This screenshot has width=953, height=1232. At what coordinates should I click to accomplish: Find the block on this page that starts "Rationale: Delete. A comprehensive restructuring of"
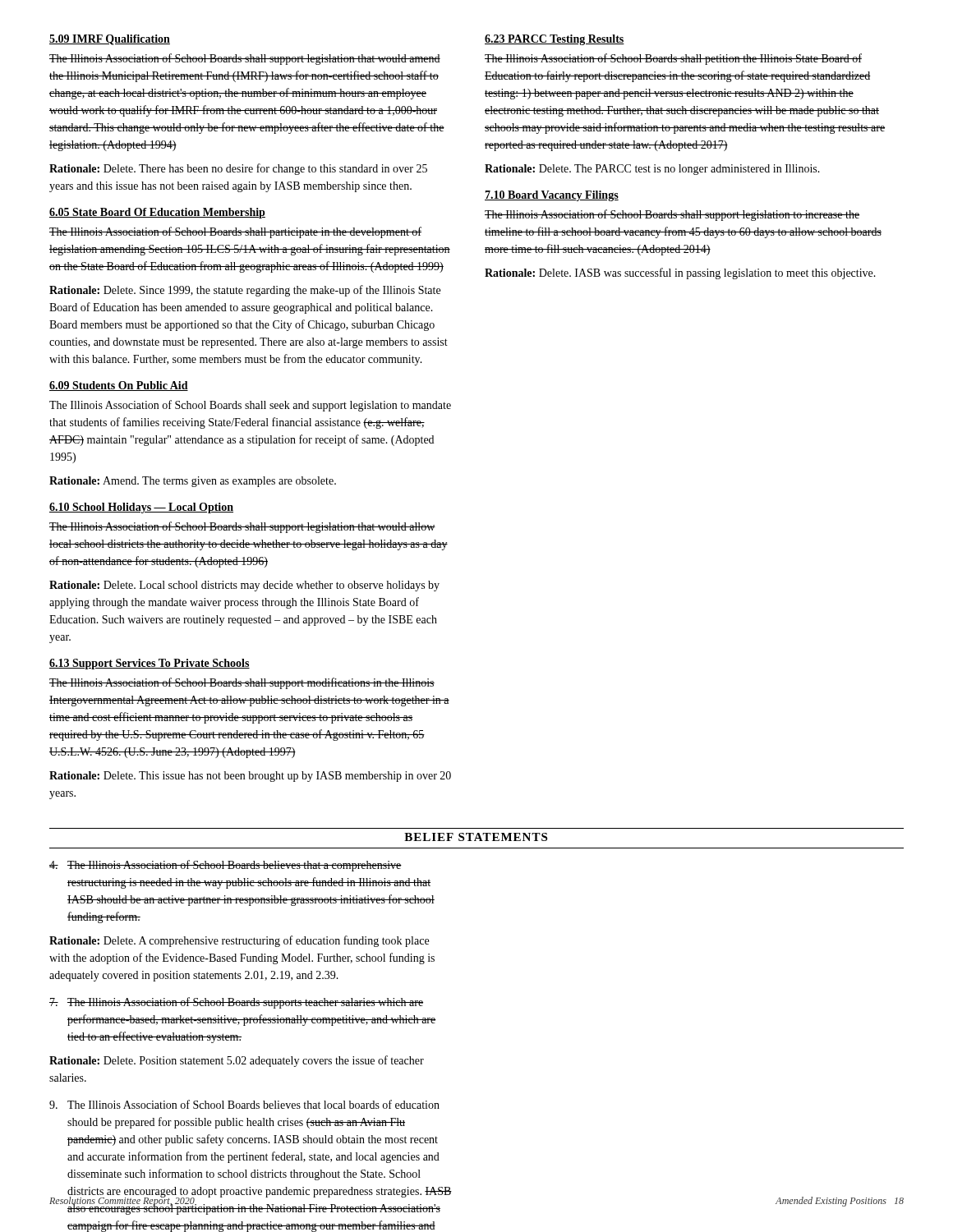tap(242, 958)
